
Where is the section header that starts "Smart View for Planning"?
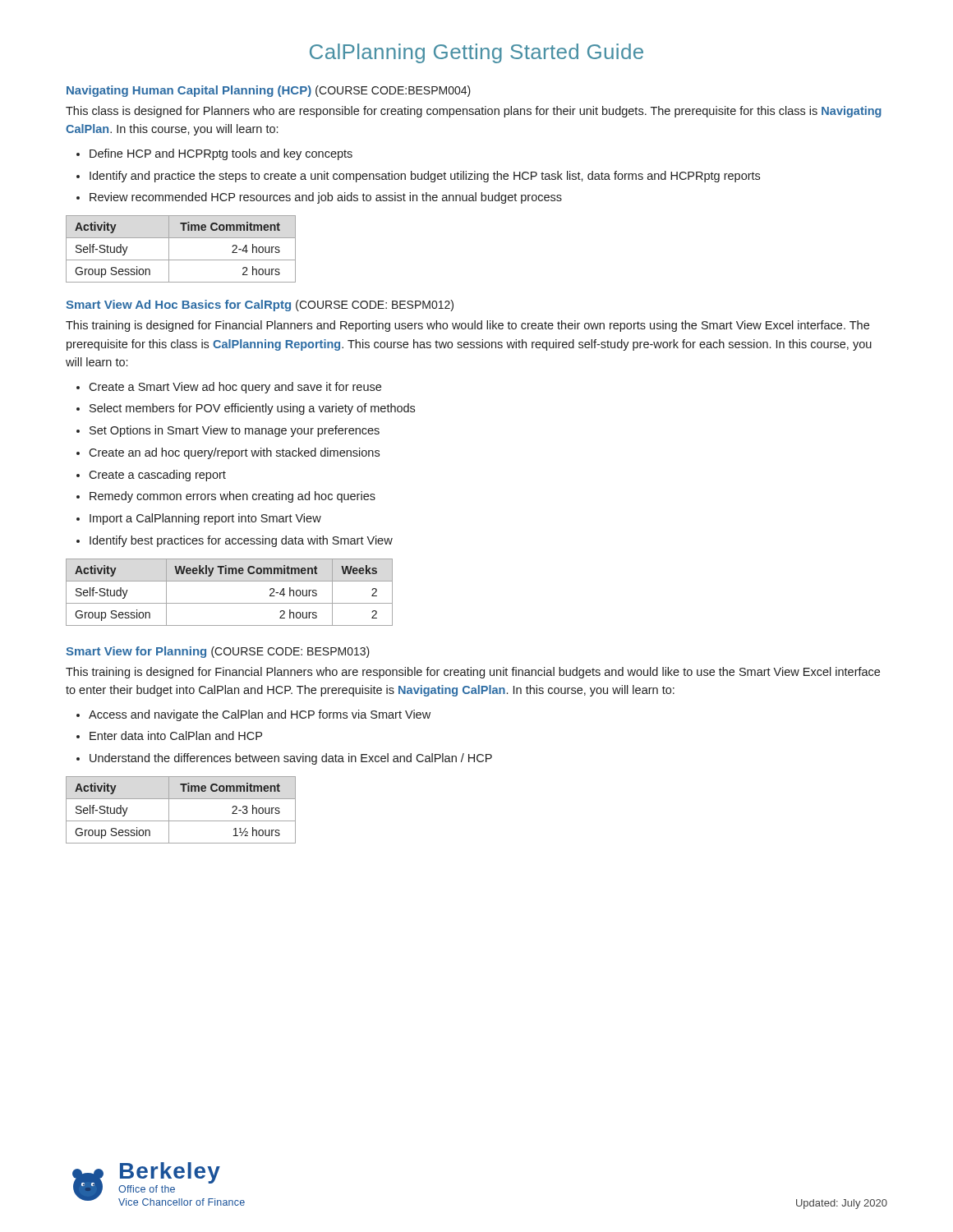(x=218, y=651)
